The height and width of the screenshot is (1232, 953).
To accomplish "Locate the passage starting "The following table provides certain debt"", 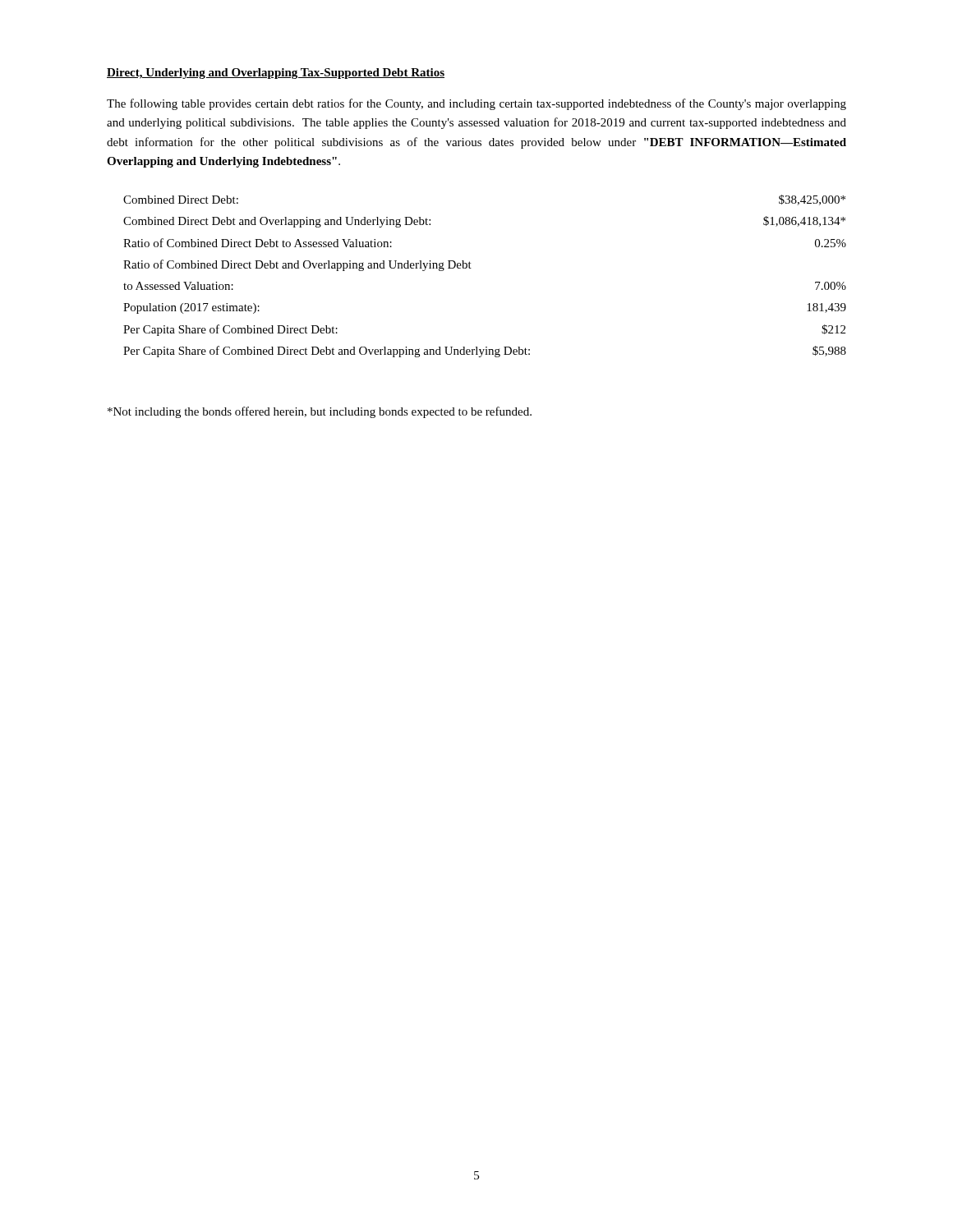I will pyautogui.click(x=476, y=132).
